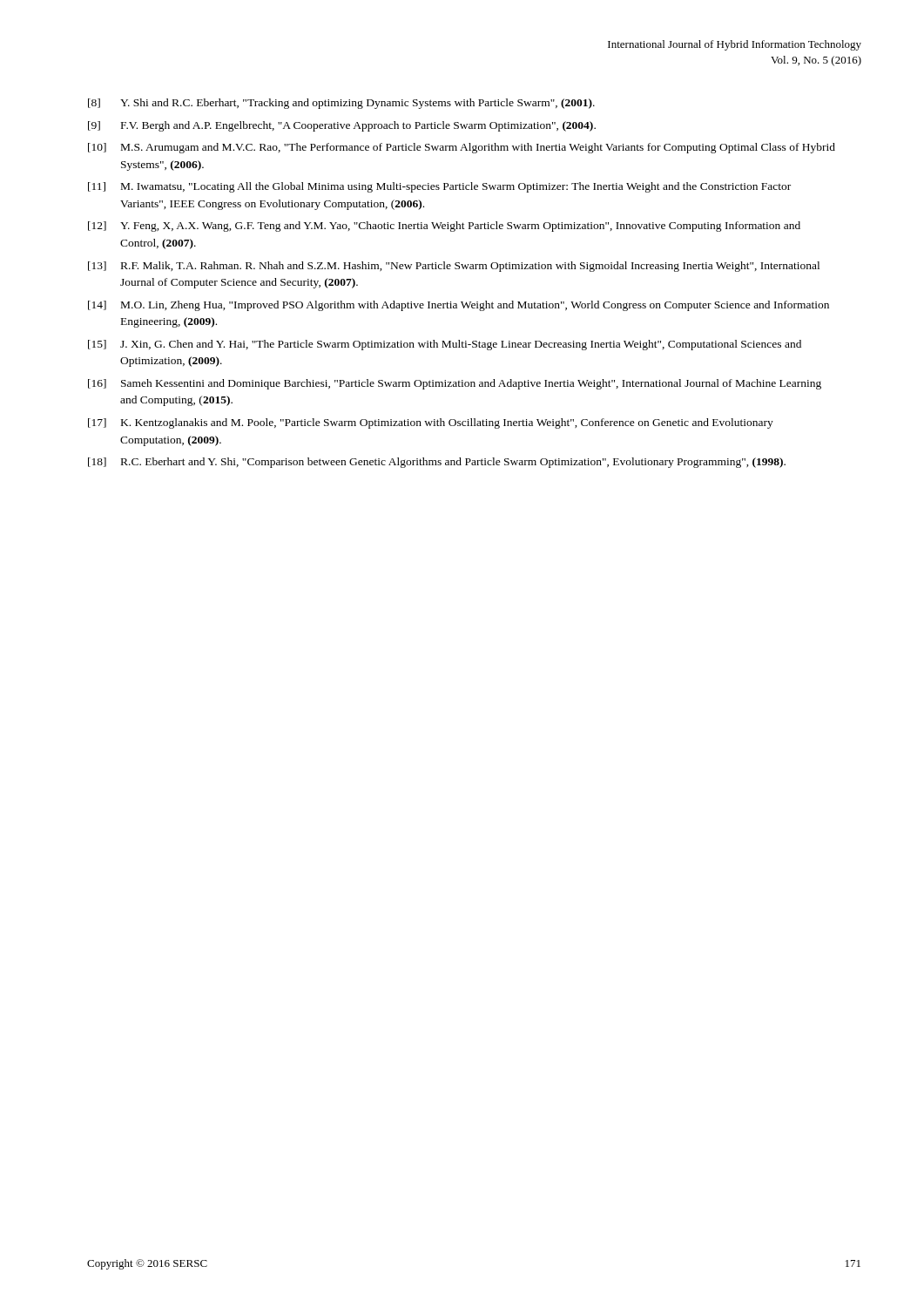Locate the list item that says "[18] R.C. Eberhart and Y. Shi, "Comparison between"
The width and height of the screenshot is (924, 1307).
pos(462,462)
